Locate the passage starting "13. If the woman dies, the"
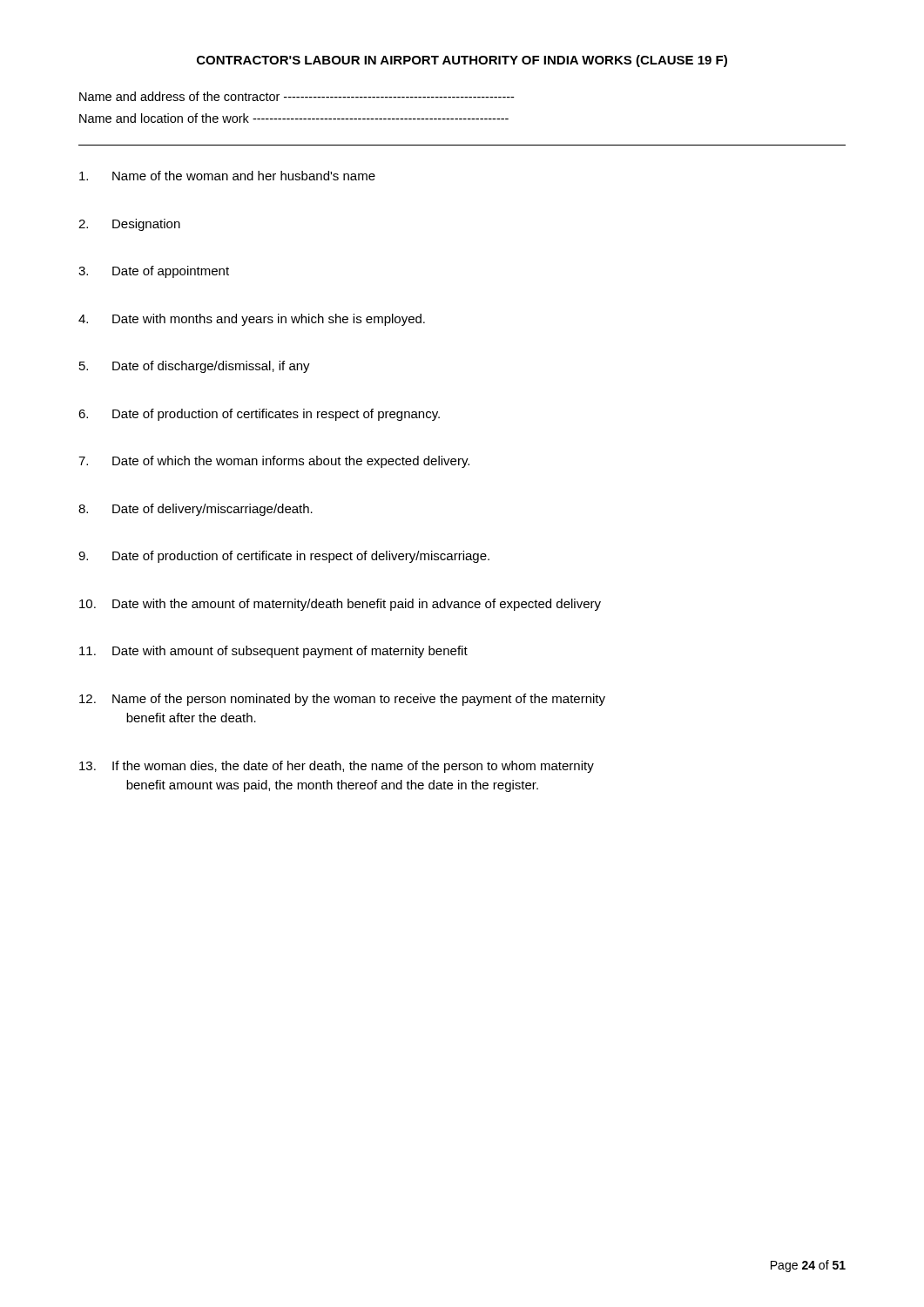This screenshot has height=1307, width=924. tap(462, 776)
